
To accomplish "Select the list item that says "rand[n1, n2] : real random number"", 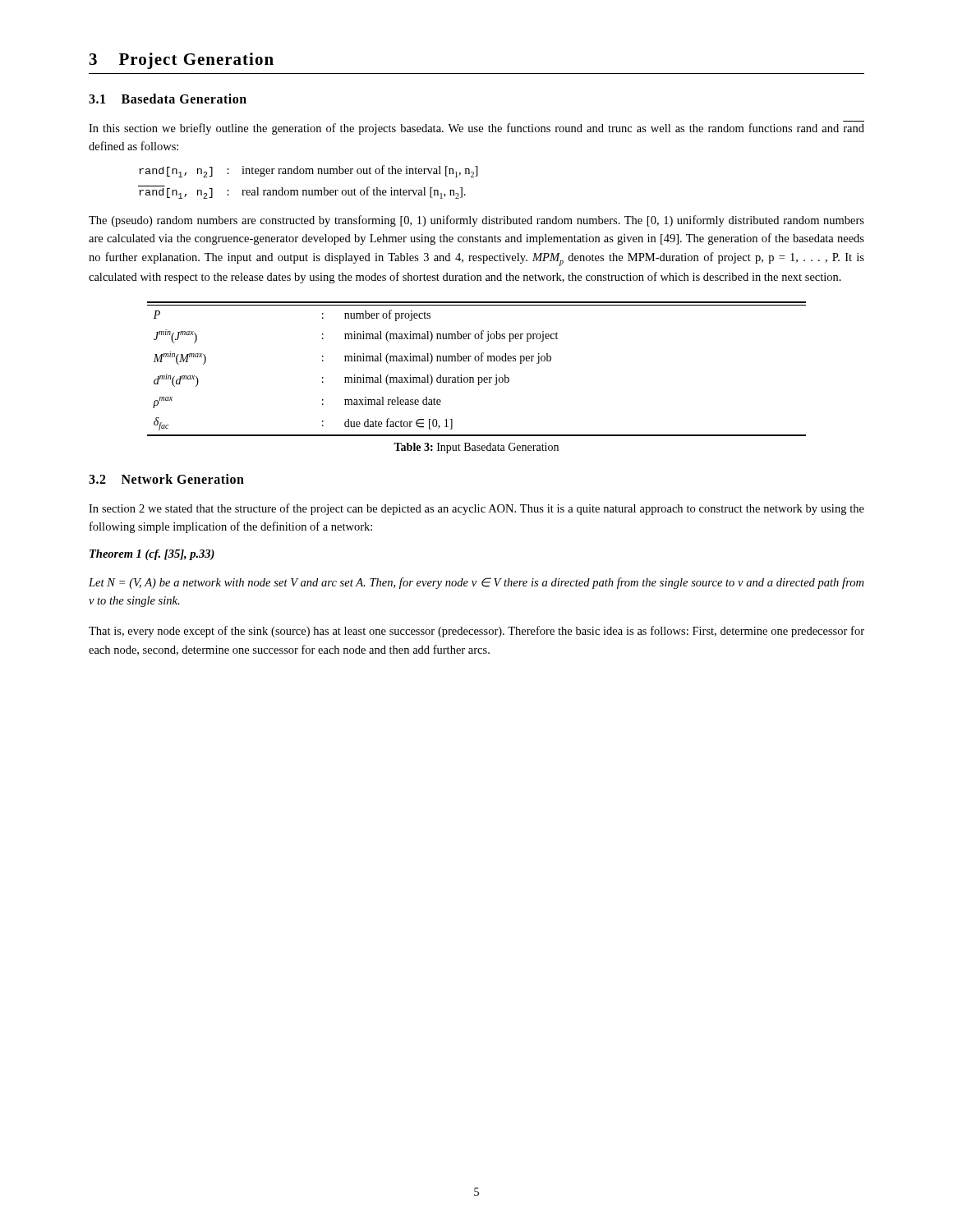I will tap(302, 192).
